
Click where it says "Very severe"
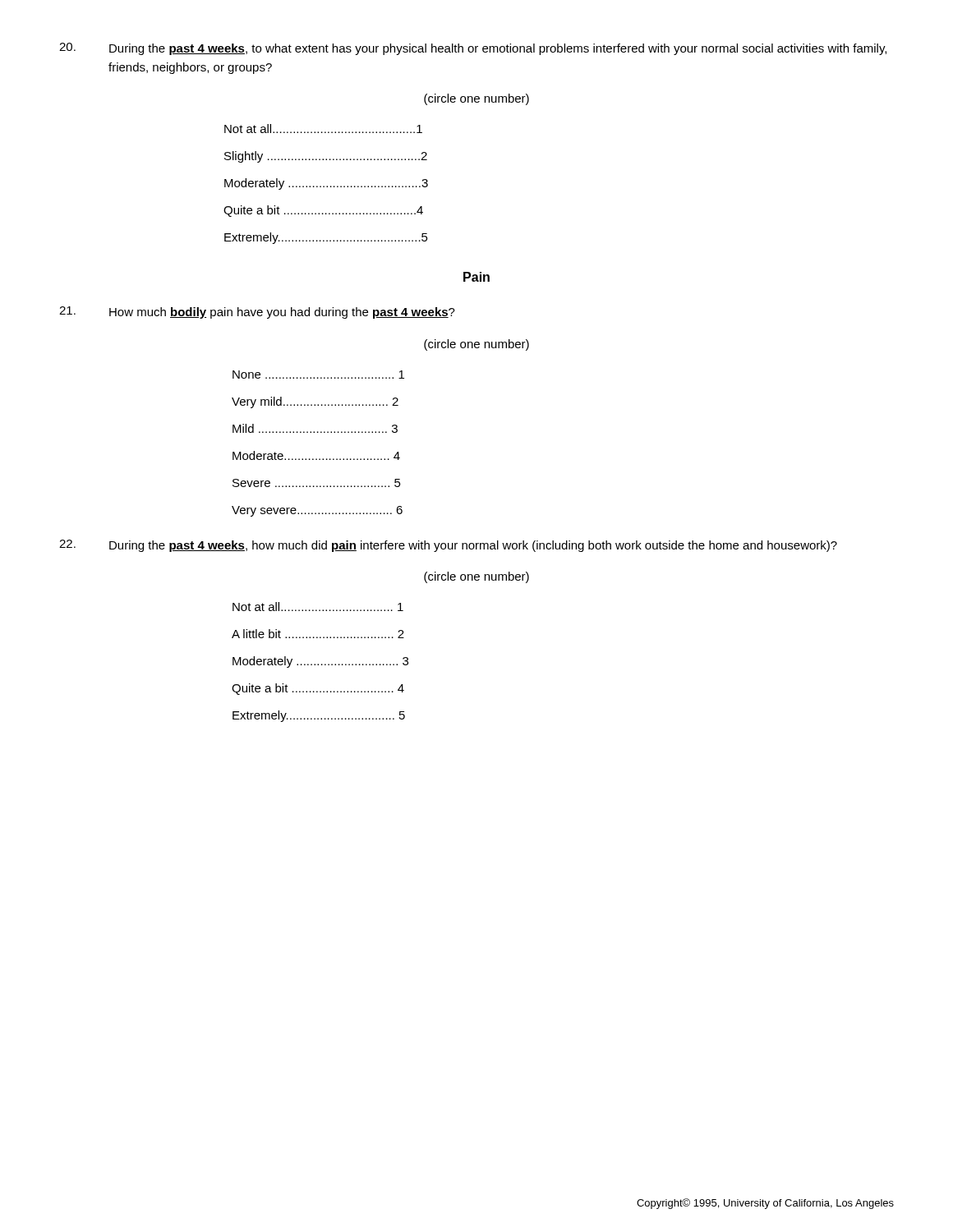pos(317,509)
